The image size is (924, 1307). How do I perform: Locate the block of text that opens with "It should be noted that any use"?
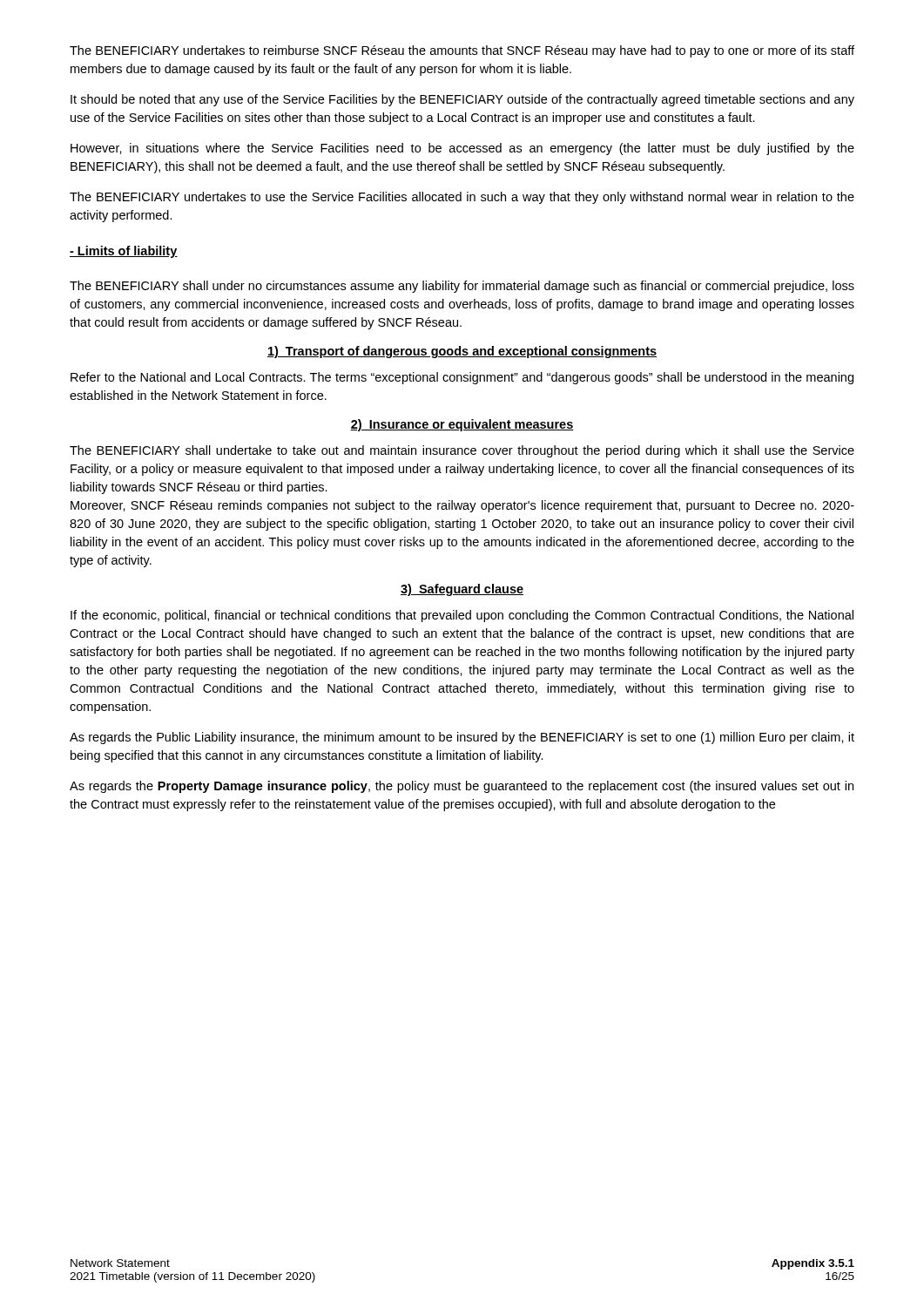[x=462, y=109]
